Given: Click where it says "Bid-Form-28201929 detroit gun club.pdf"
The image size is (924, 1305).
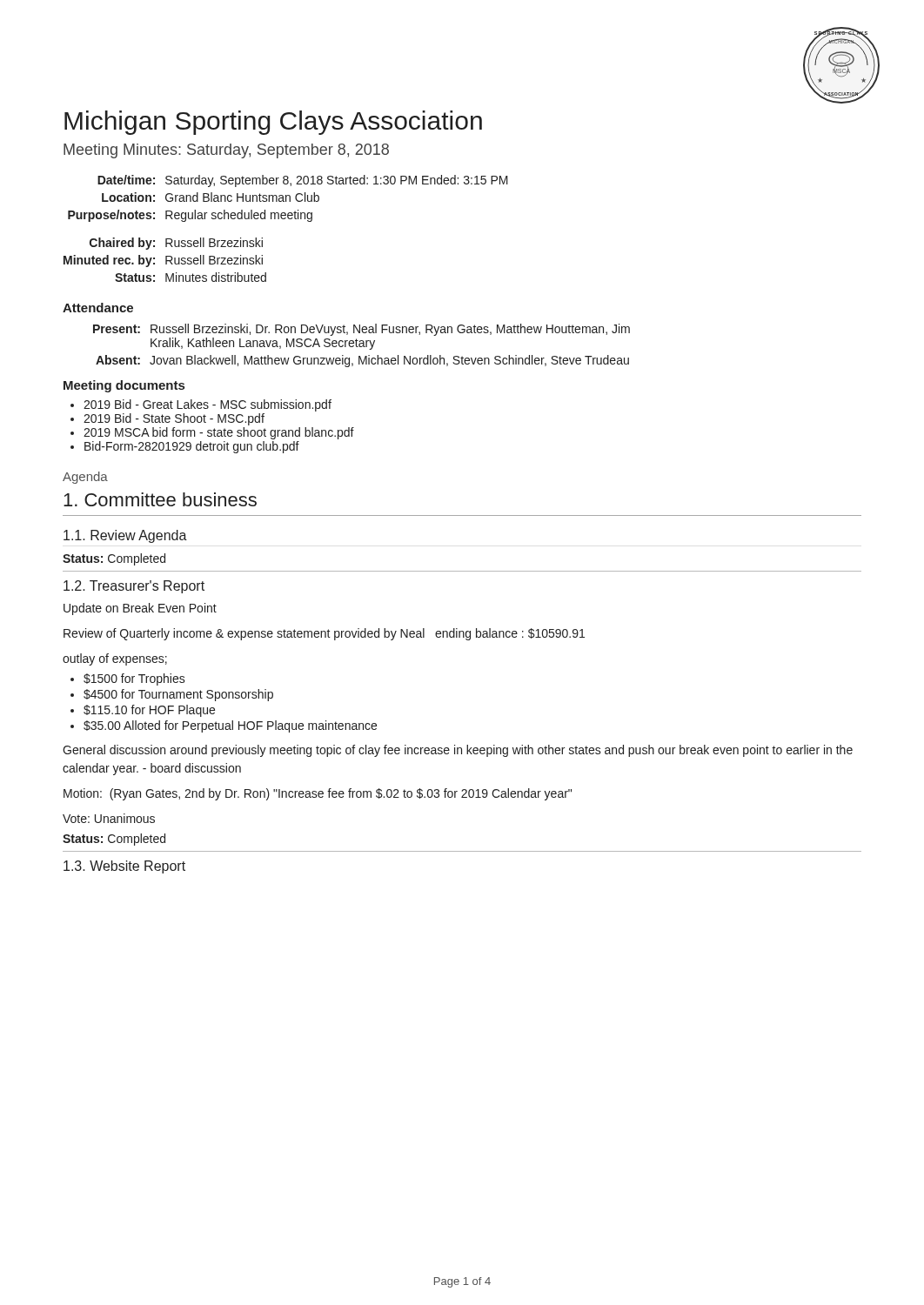Looking at the screenshot, I should coord(192,447).
